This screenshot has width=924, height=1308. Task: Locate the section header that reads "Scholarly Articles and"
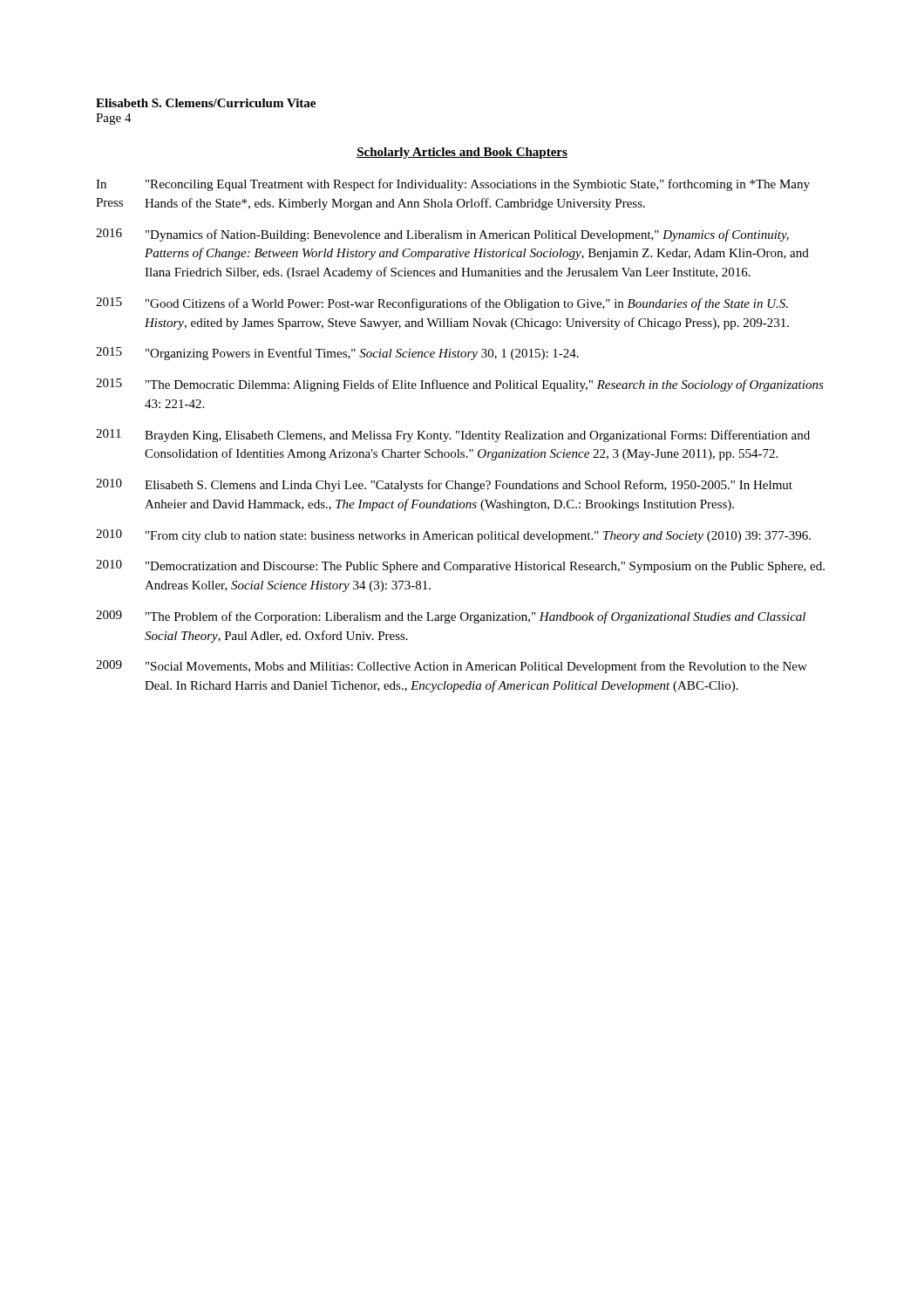tap(462, 152)
